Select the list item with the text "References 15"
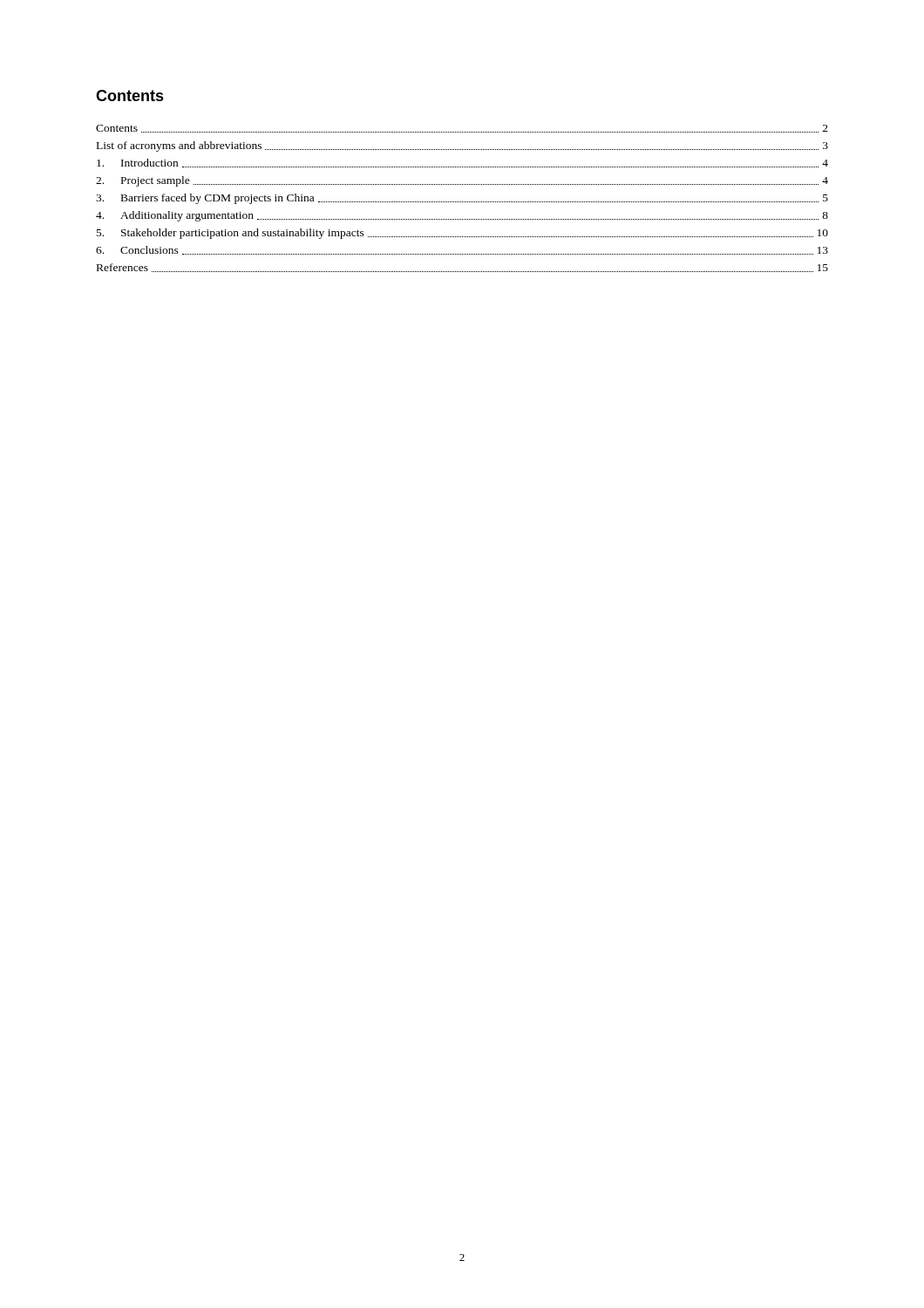 click(x=462, y=268)
